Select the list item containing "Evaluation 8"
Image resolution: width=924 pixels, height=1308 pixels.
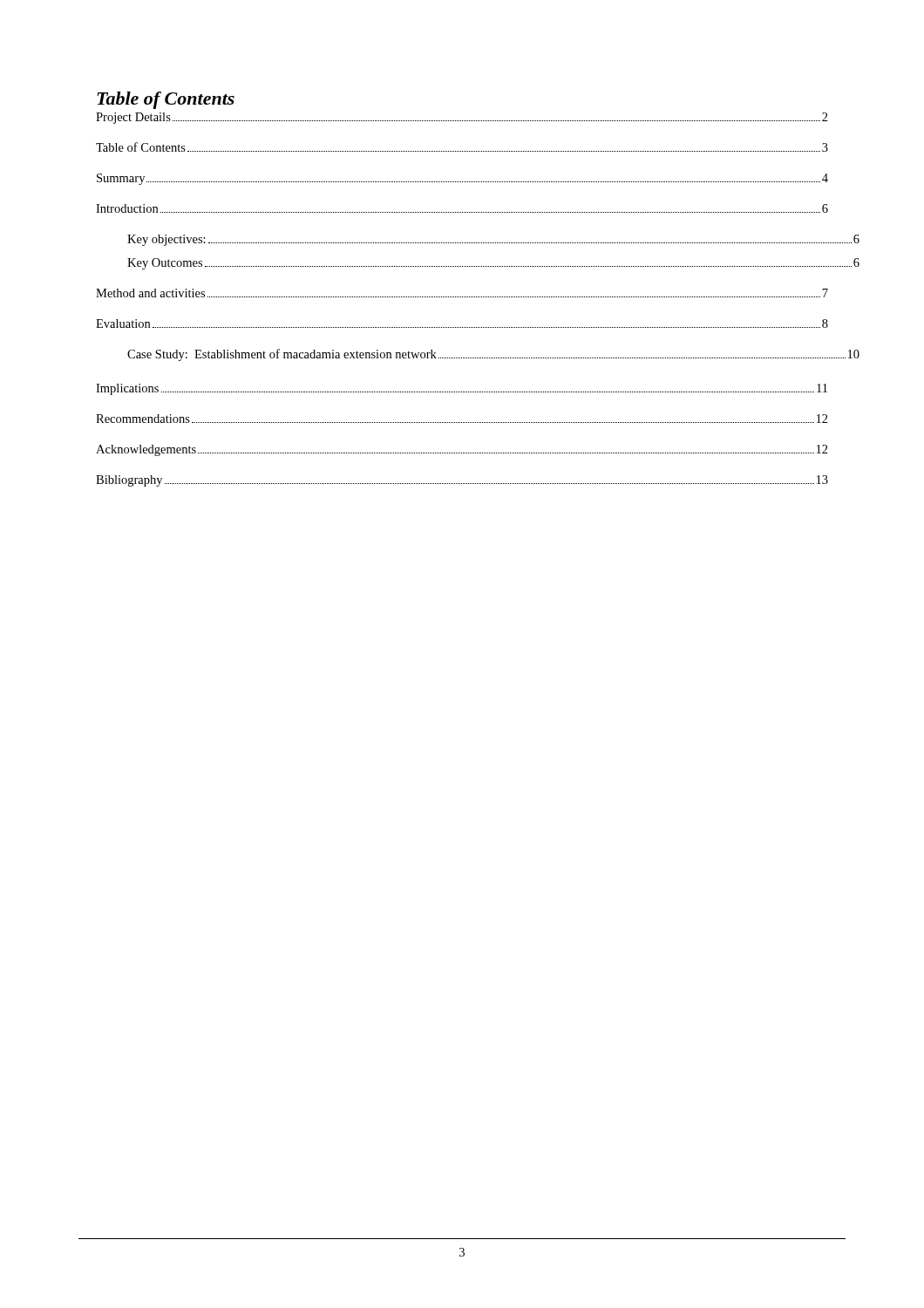pos(462,324)
